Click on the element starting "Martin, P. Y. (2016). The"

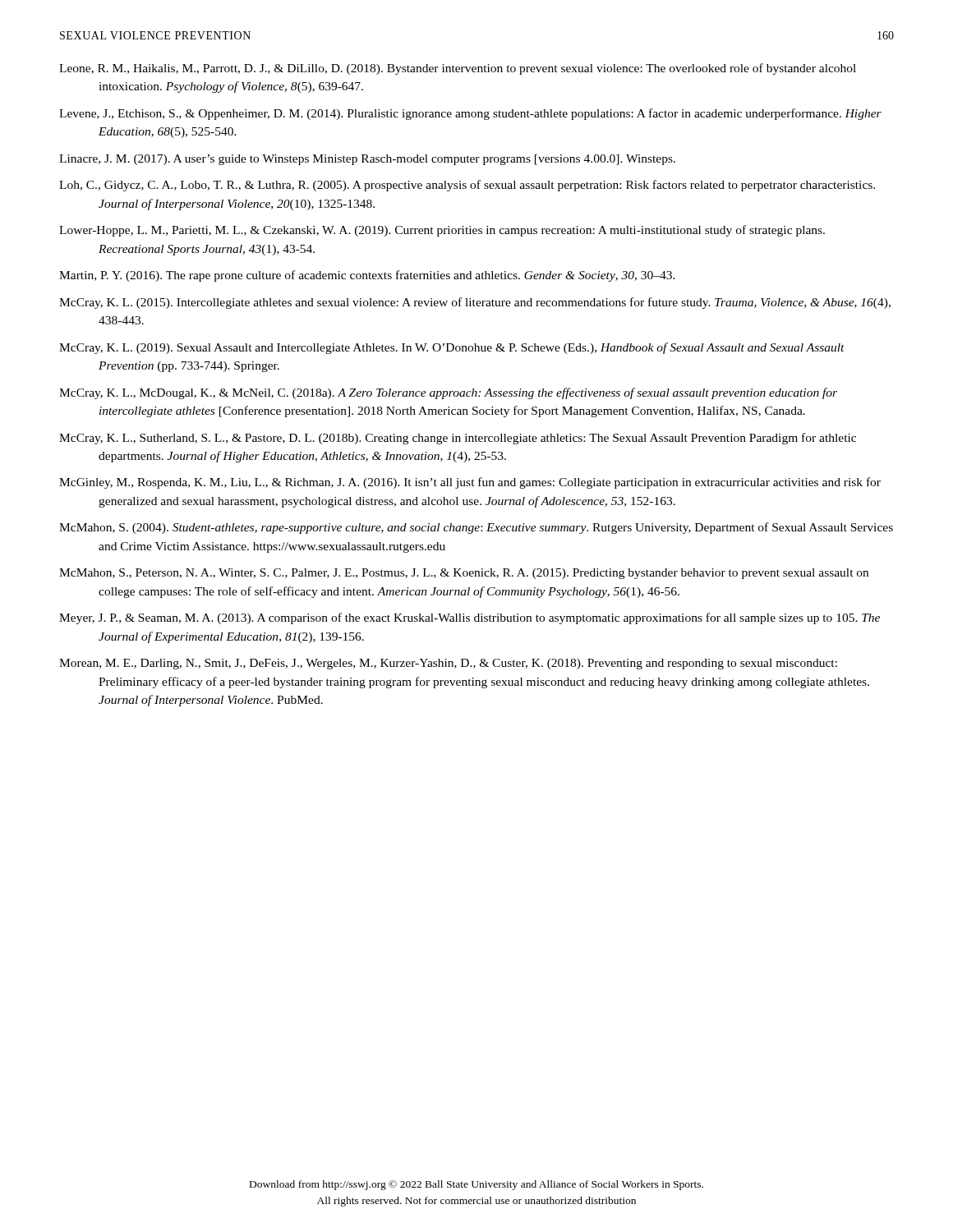(x=367, y=275)
